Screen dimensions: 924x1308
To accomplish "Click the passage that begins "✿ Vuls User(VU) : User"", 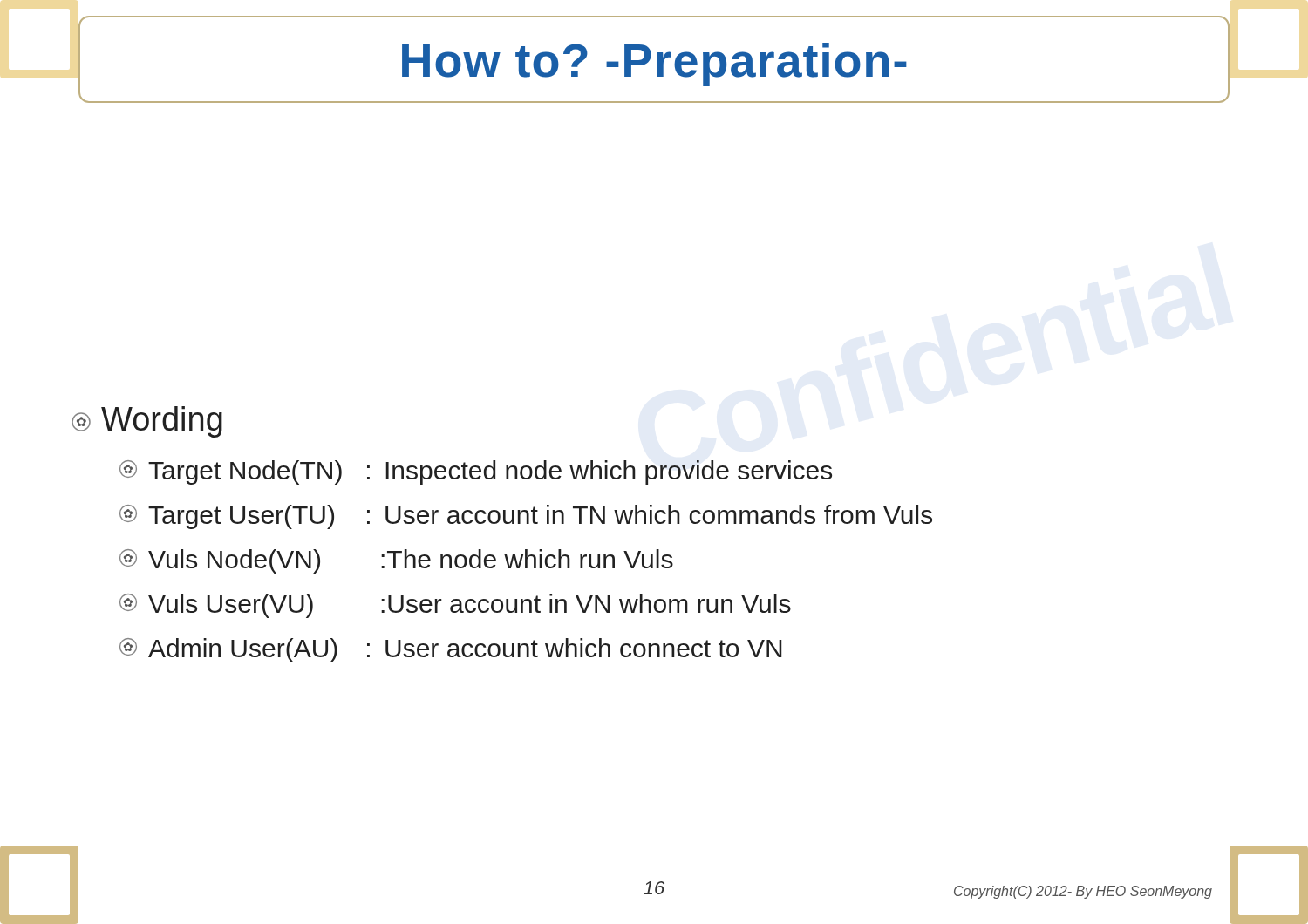I will tap(454, 604).
